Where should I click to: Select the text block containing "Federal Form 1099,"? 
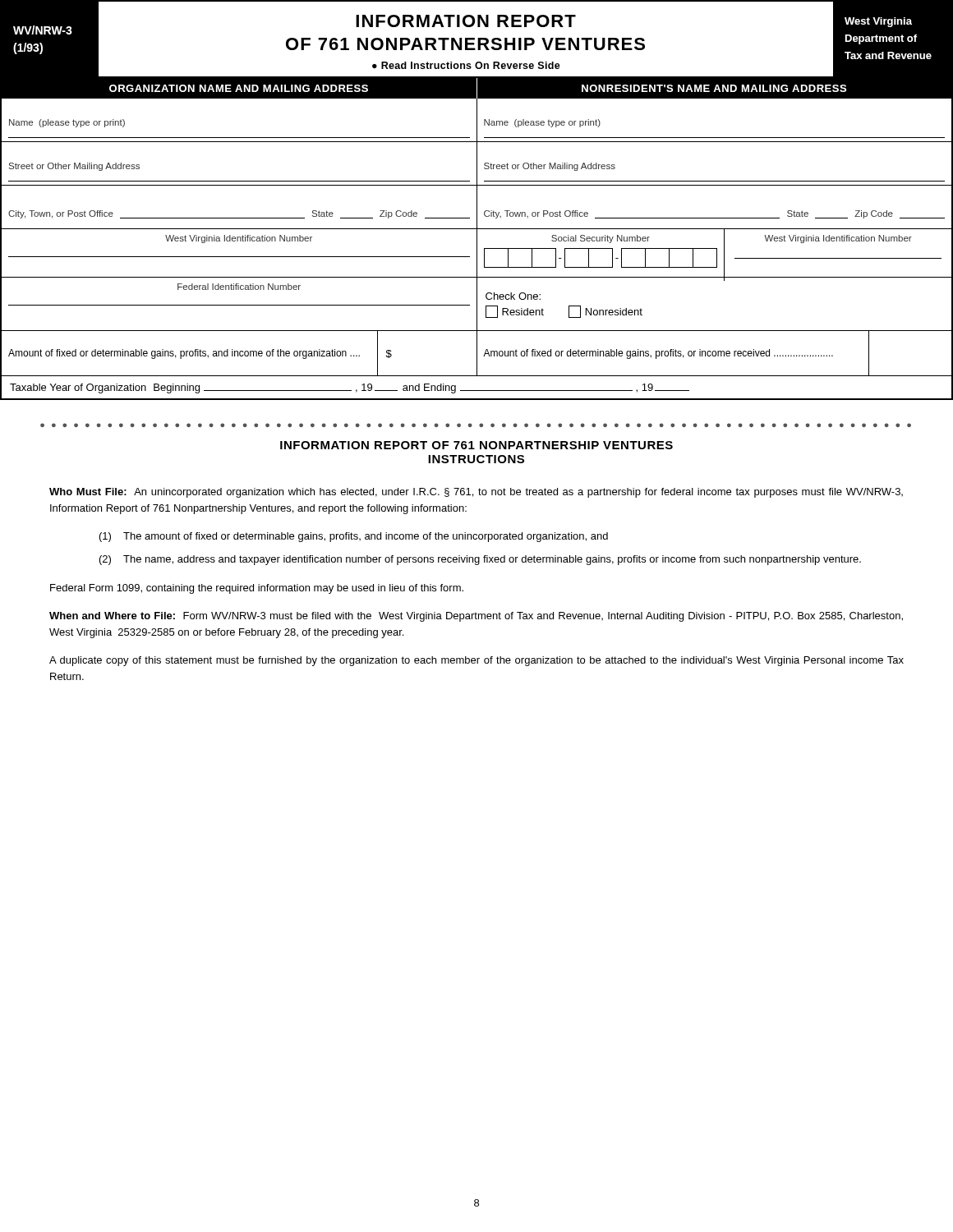click(257, 587)
